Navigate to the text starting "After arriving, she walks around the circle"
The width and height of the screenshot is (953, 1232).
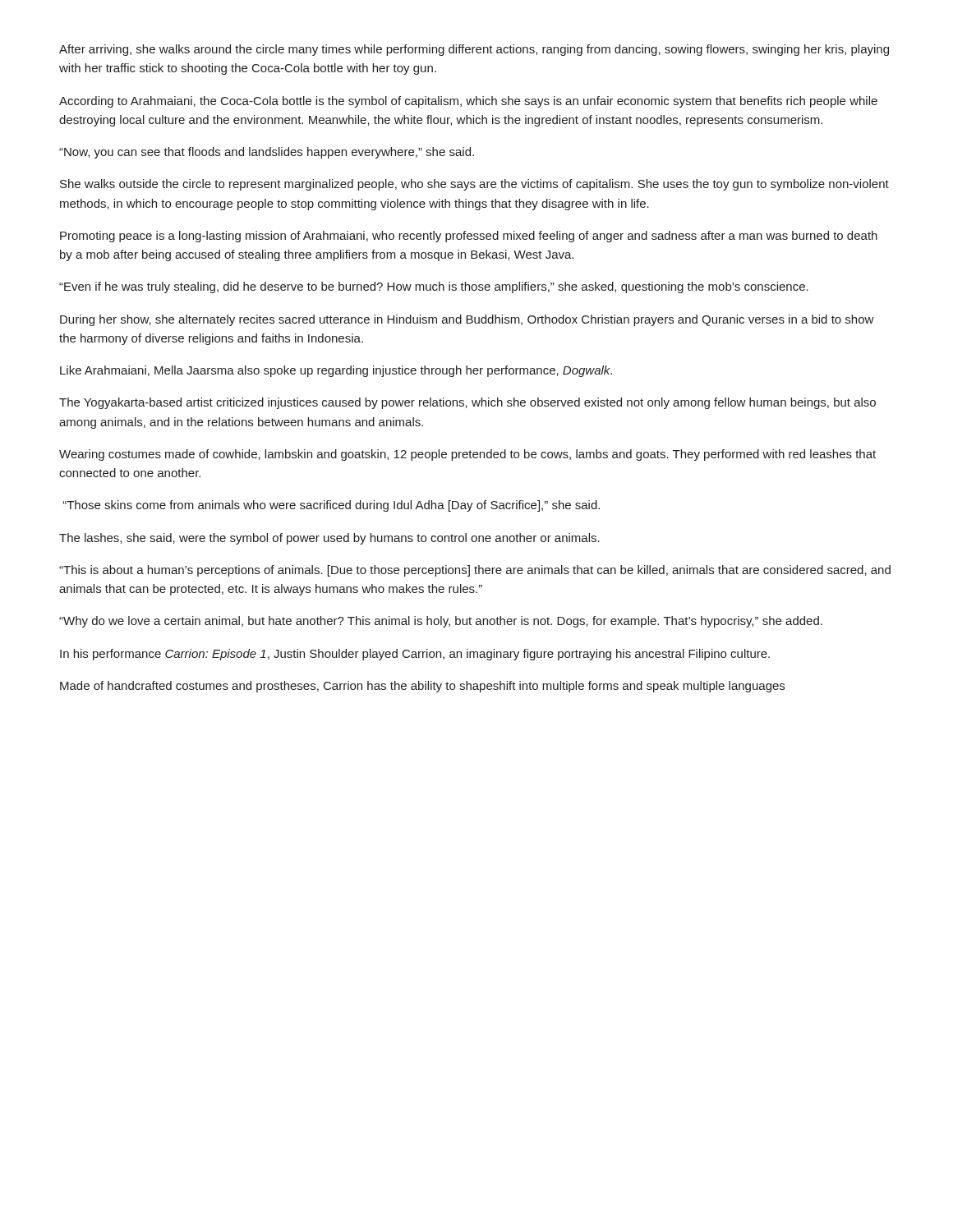tap(474, 58)
